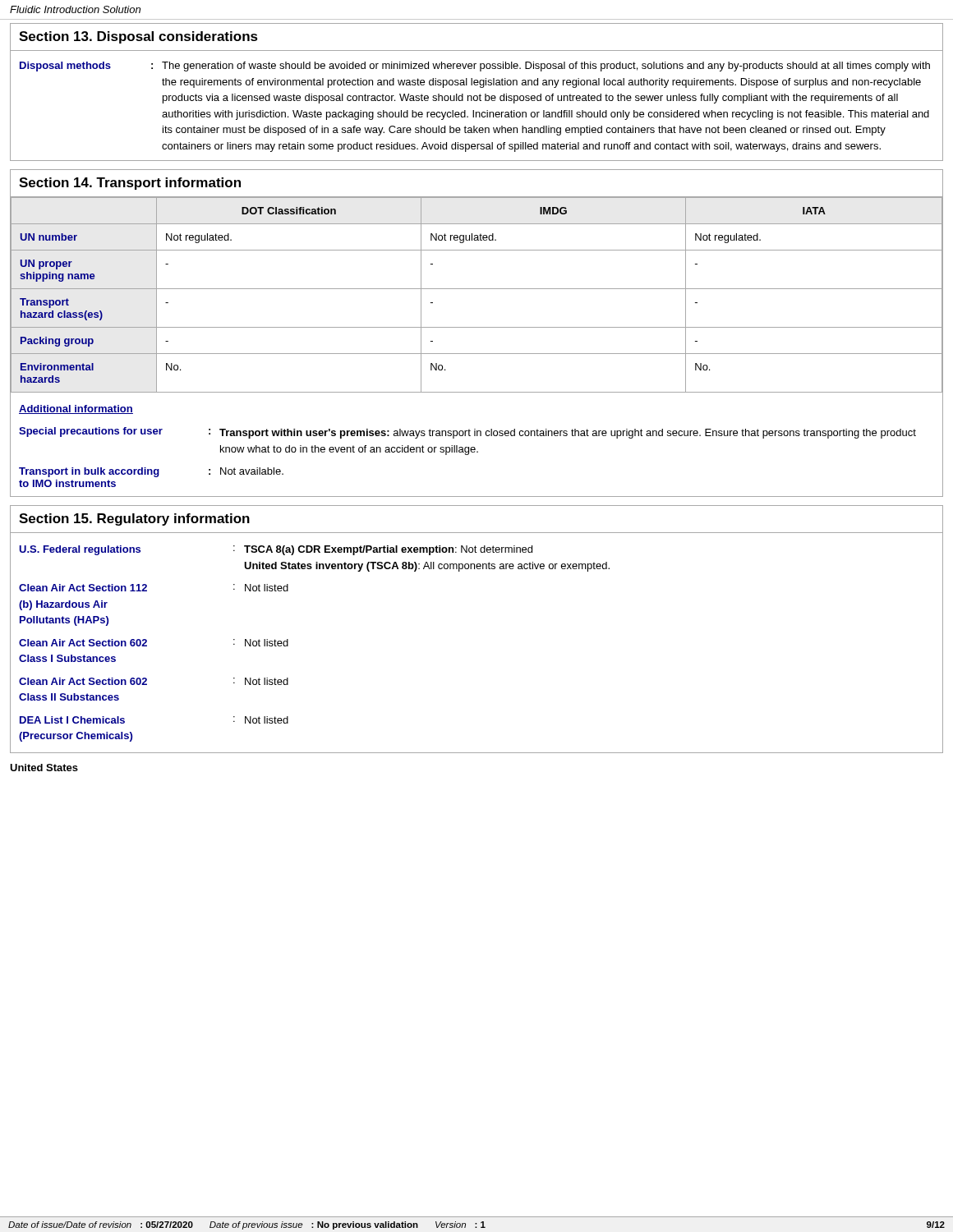The image size is (953, 1232).
Task: Click on the text with the text "Additional information"
Action: click(76, 409)
